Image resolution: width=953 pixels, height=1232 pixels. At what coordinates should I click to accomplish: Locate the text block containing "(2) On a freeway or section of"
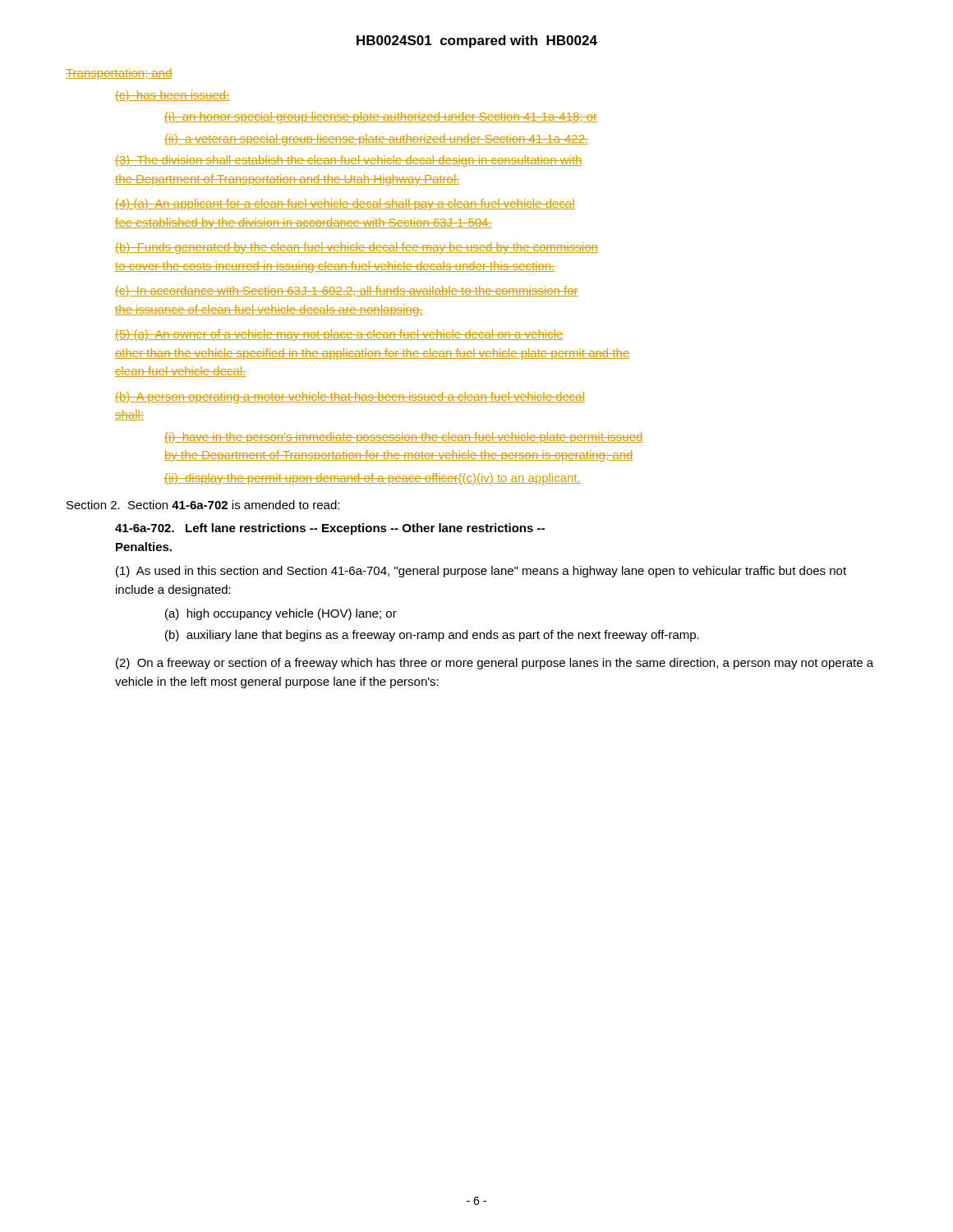click(494, 672)
